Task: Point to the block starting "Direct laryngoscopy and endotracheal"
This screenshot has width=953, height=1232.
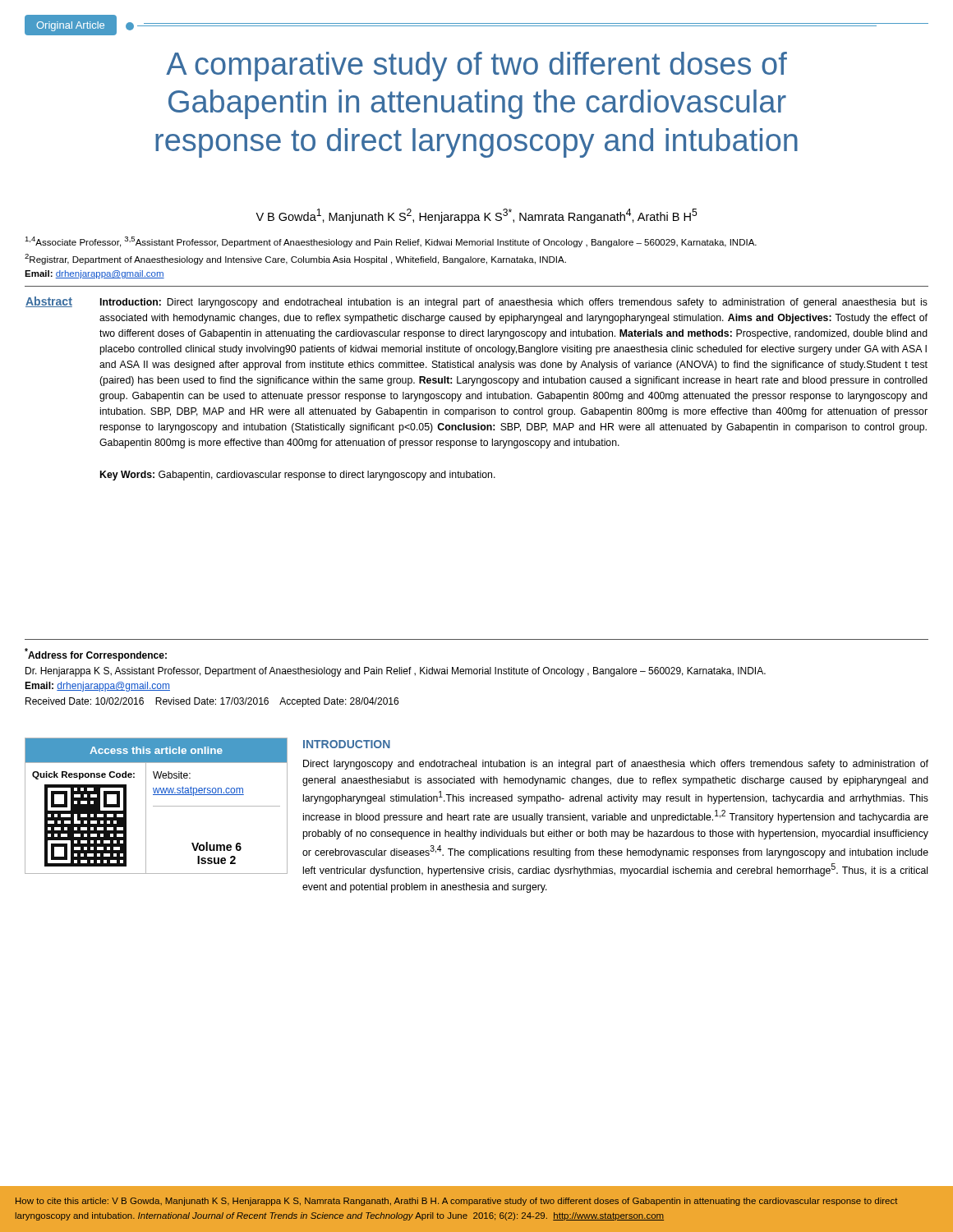Action: pyautogui.click(x=615, y=825)
